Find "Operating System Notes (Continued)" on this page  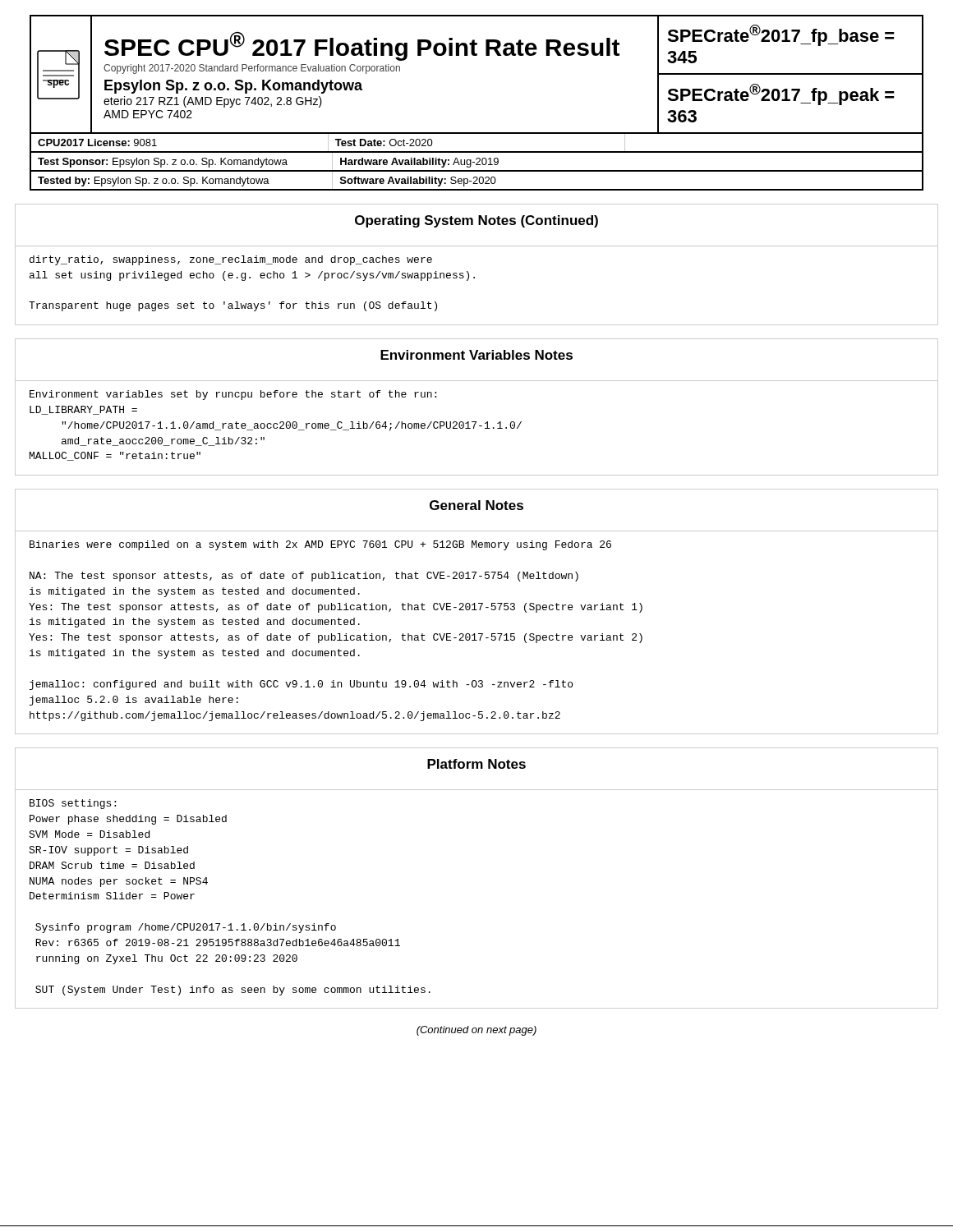[x=476, y=221]
